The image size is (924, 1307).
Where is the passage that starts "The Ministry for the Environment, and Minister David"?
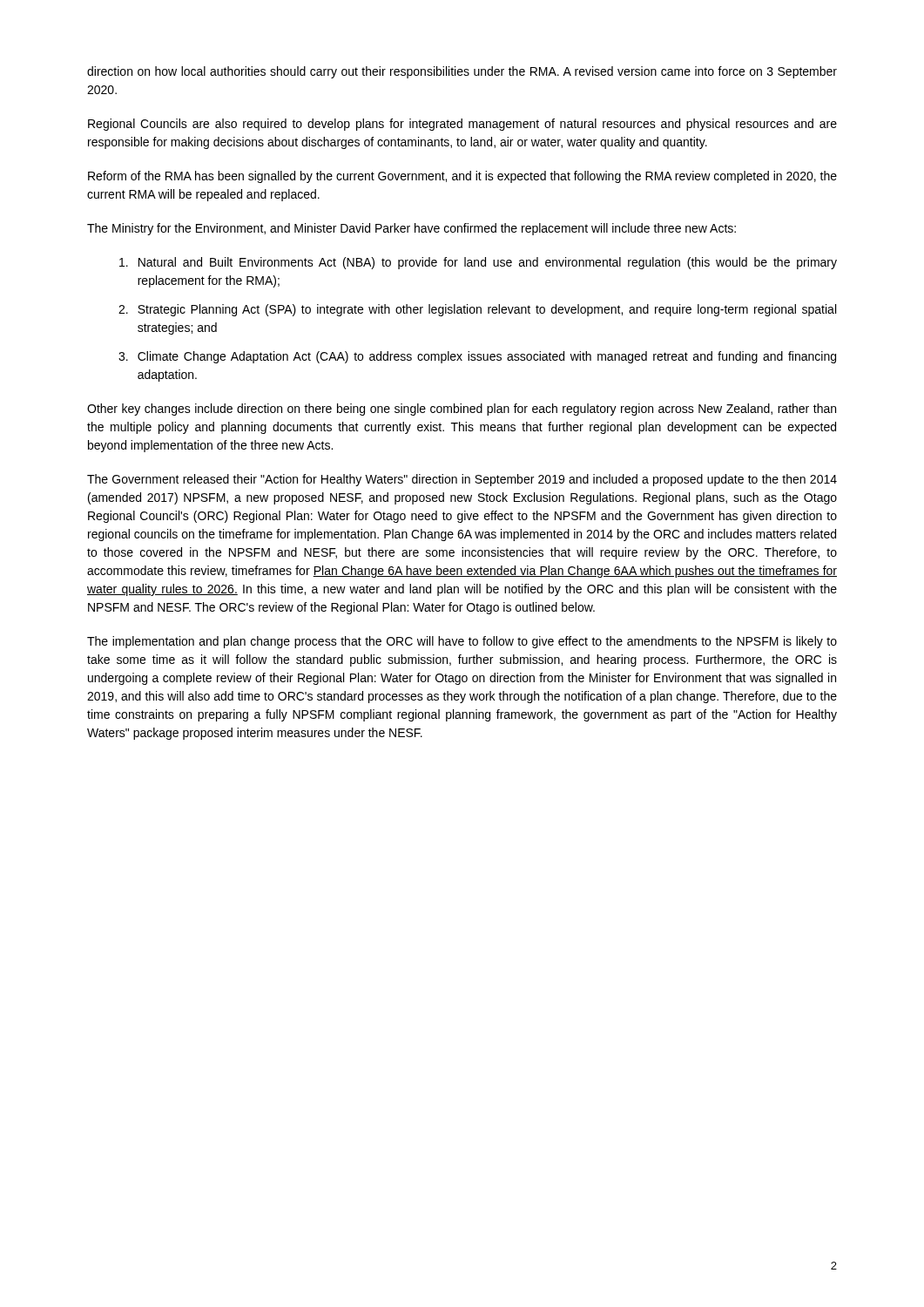(412, 228)
